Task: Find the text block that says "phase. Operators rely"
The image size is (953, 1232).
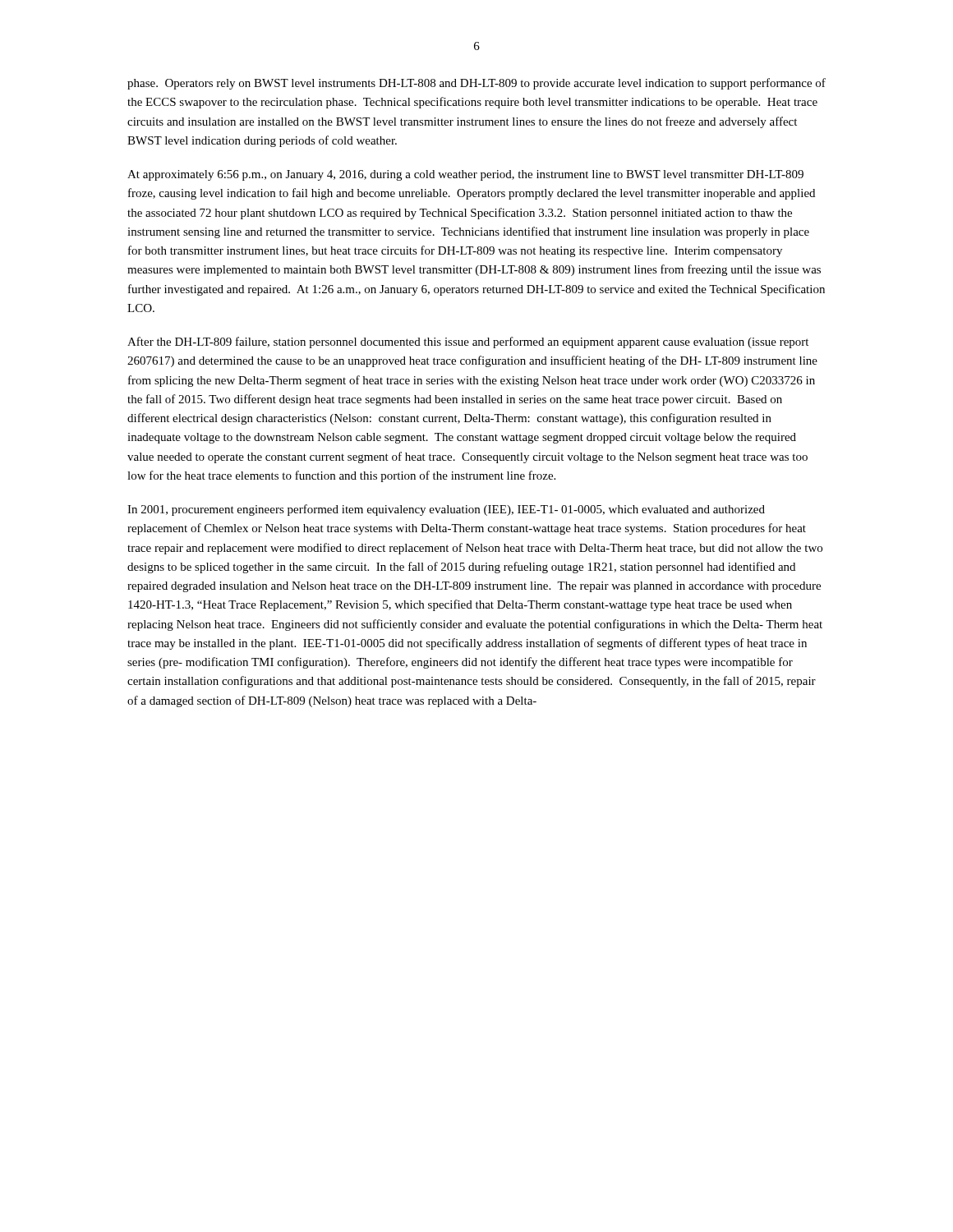Action: (x=476, y=112)
